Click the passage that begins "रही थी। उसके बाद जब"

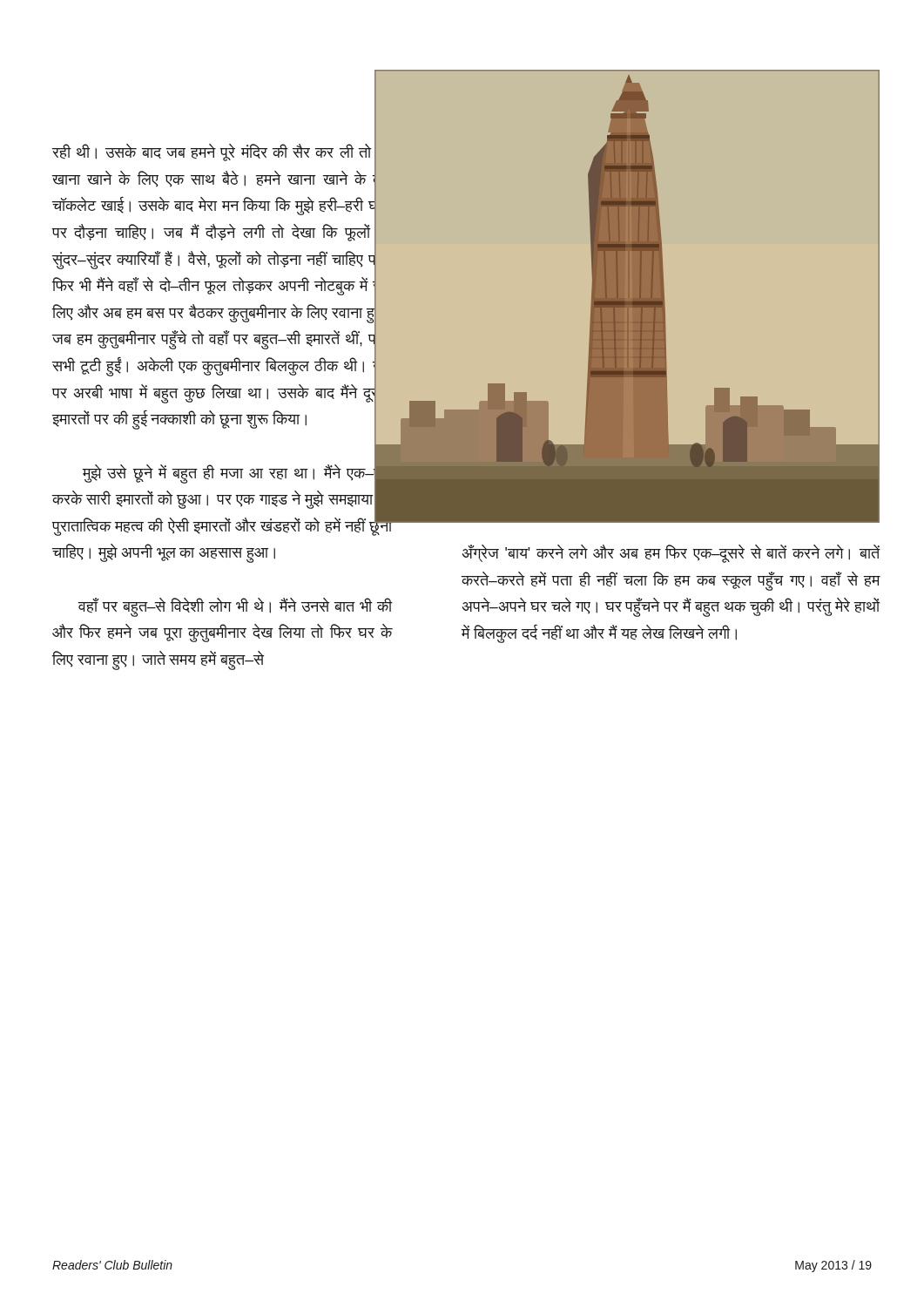tap(222, 406)
